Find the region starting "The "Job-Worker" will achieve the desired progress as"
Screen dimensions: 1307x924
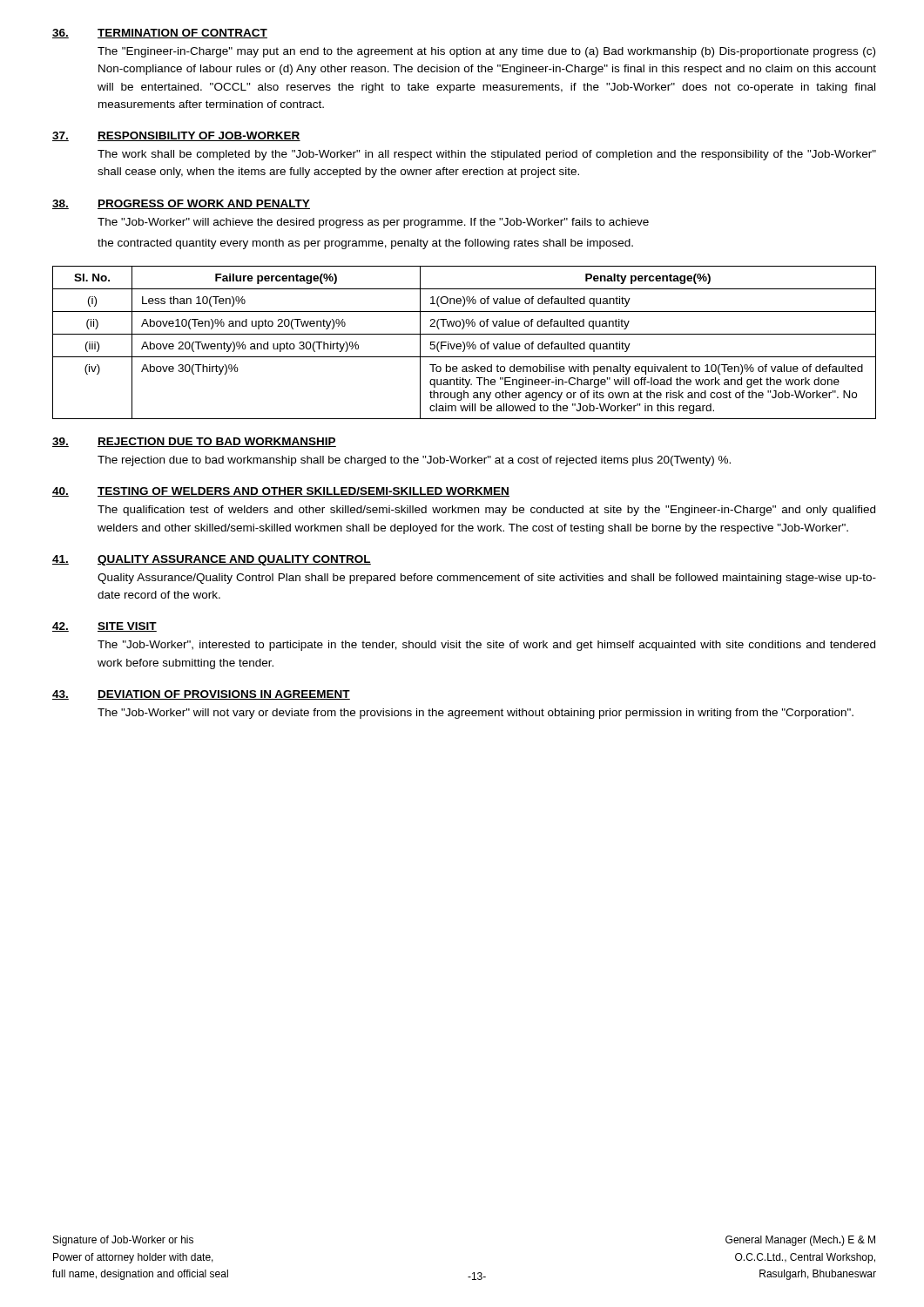coord(373,221)
